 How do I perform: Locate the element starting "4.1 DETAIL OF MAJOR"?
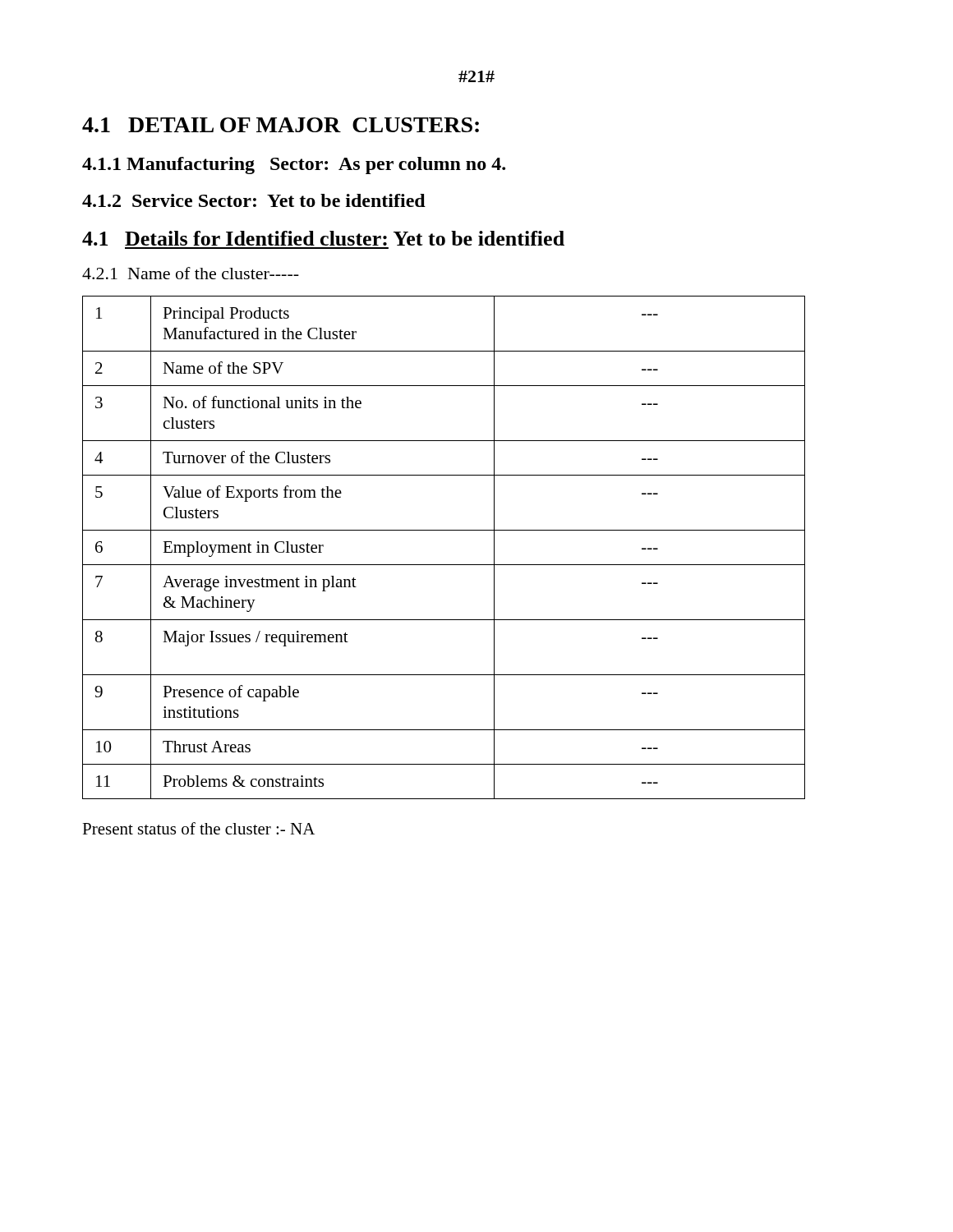[282, 124]
